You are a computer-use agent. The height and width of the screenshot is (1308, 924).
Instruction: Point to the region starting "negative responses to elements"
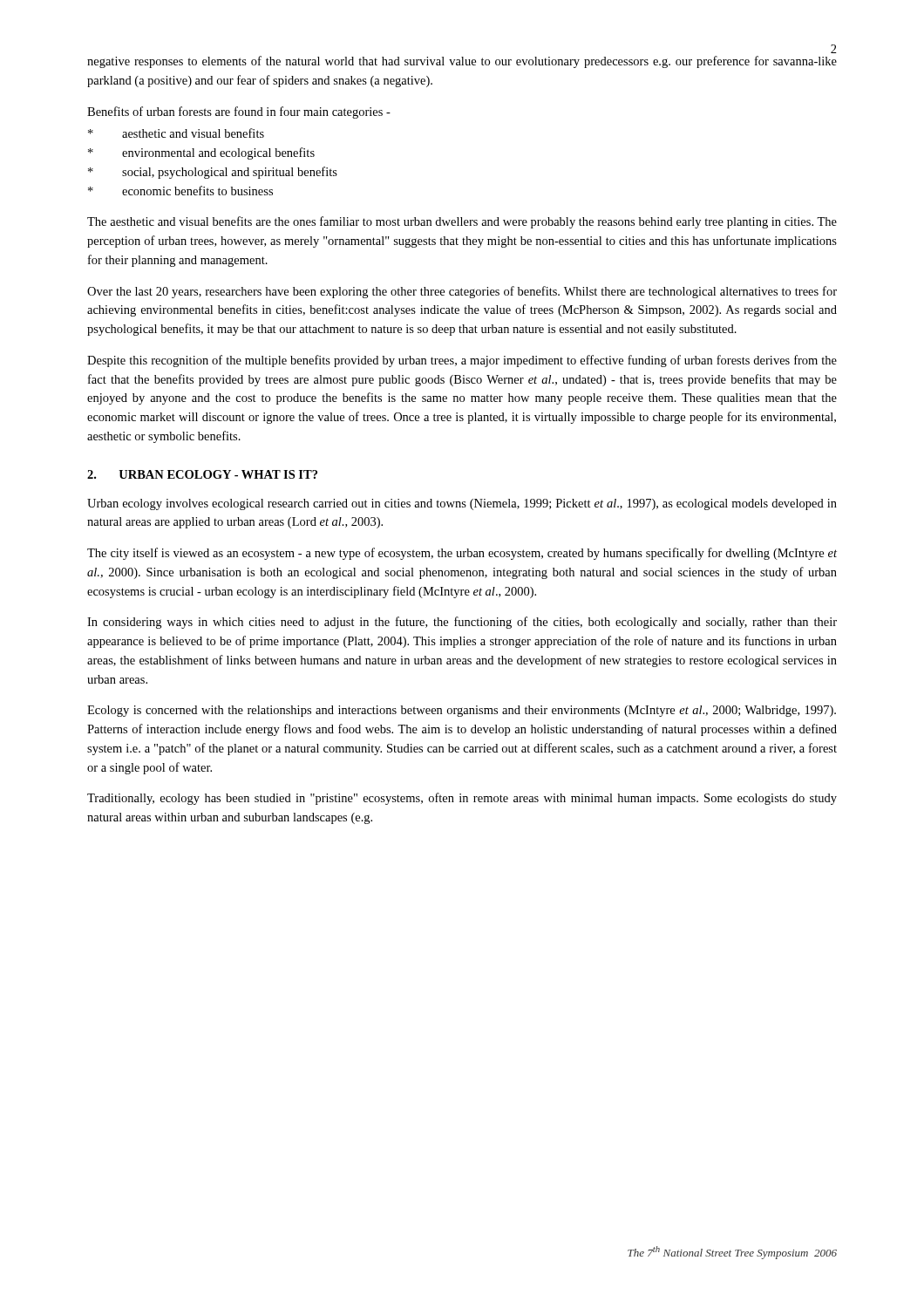point(462,71)
